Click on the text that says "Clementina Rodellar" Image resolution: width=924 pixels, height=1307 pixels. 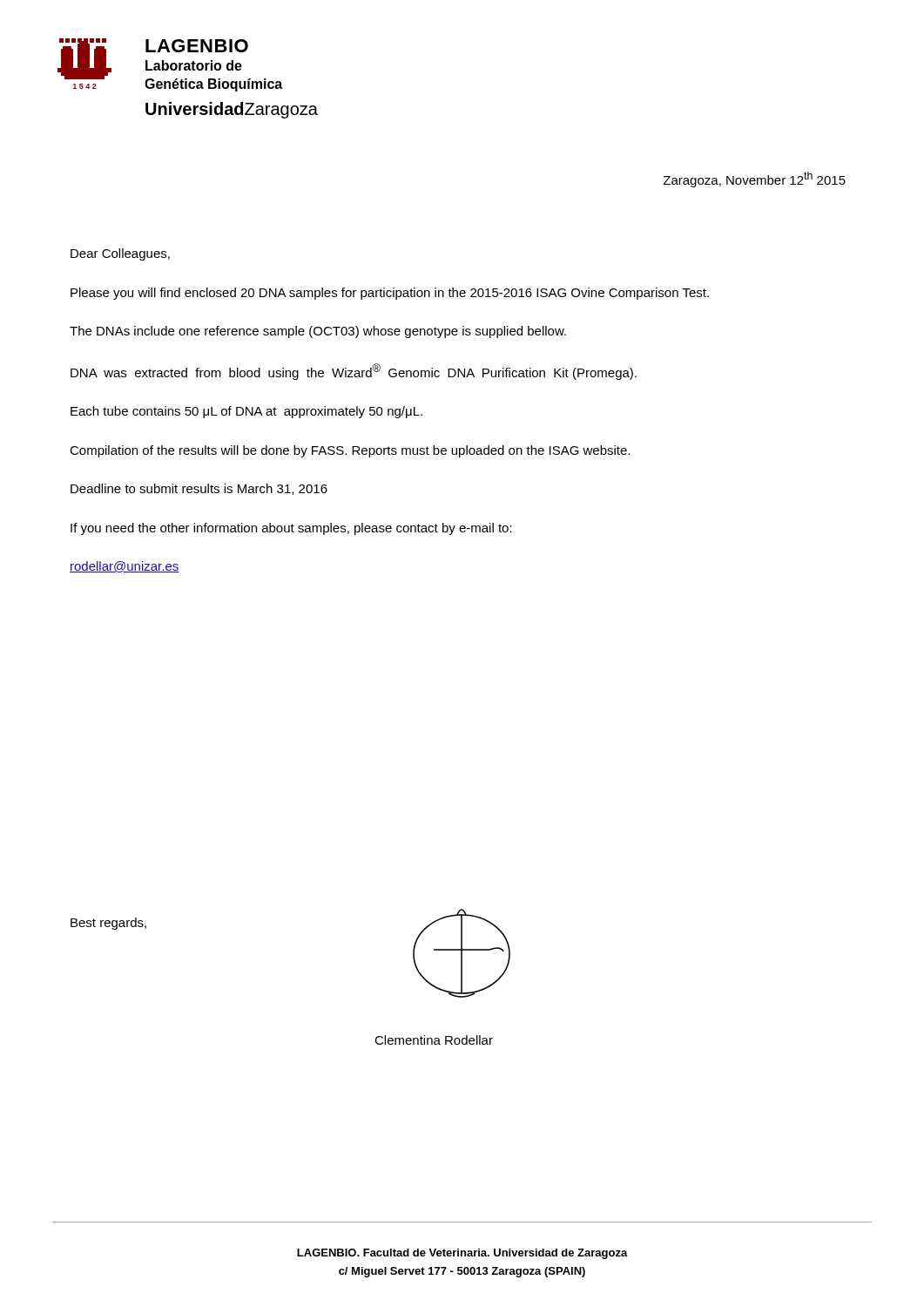pos(434,1040)
